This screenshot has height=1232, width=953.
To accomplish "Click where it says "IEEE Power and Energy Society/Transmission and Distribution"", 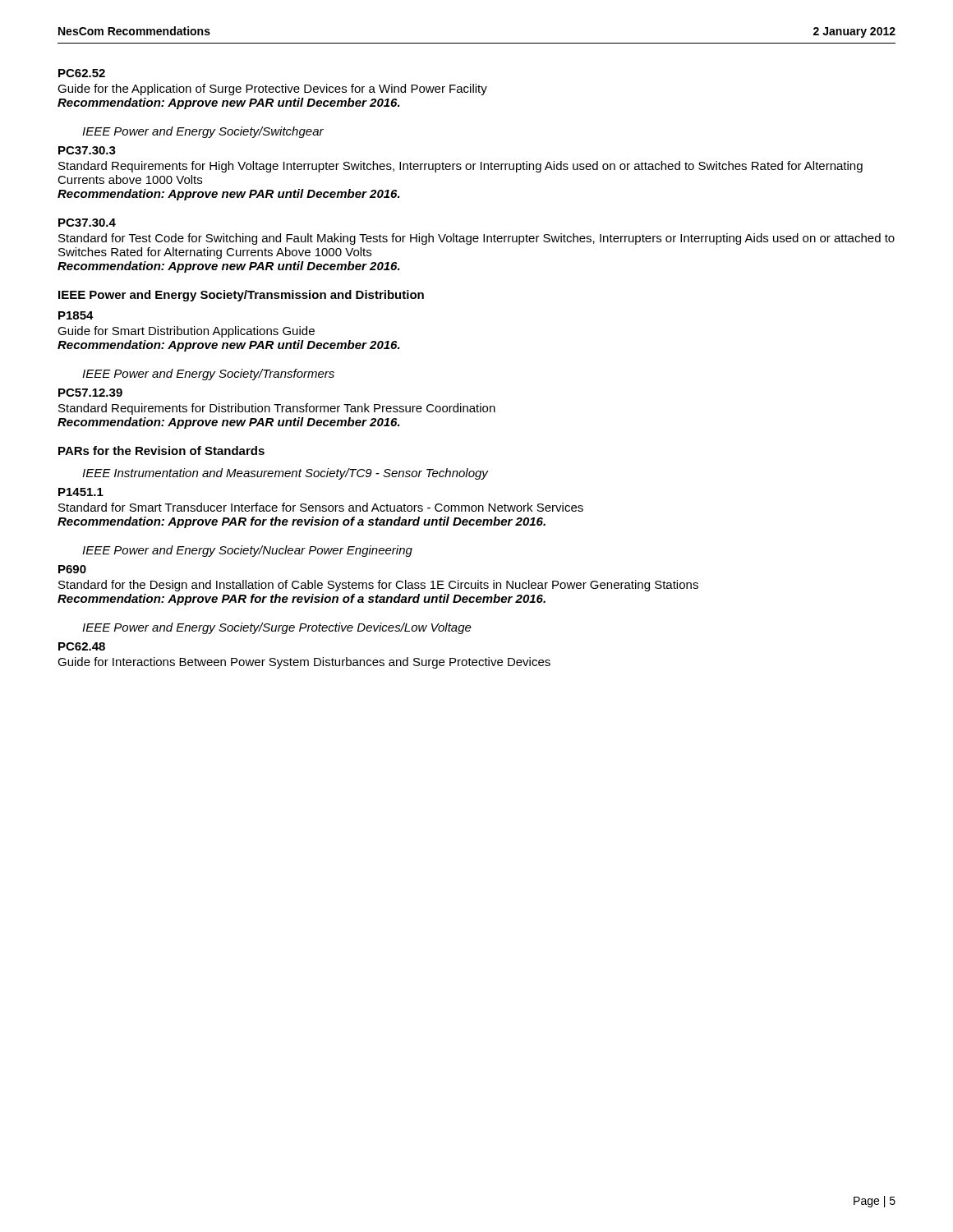I will coord(241,294).
